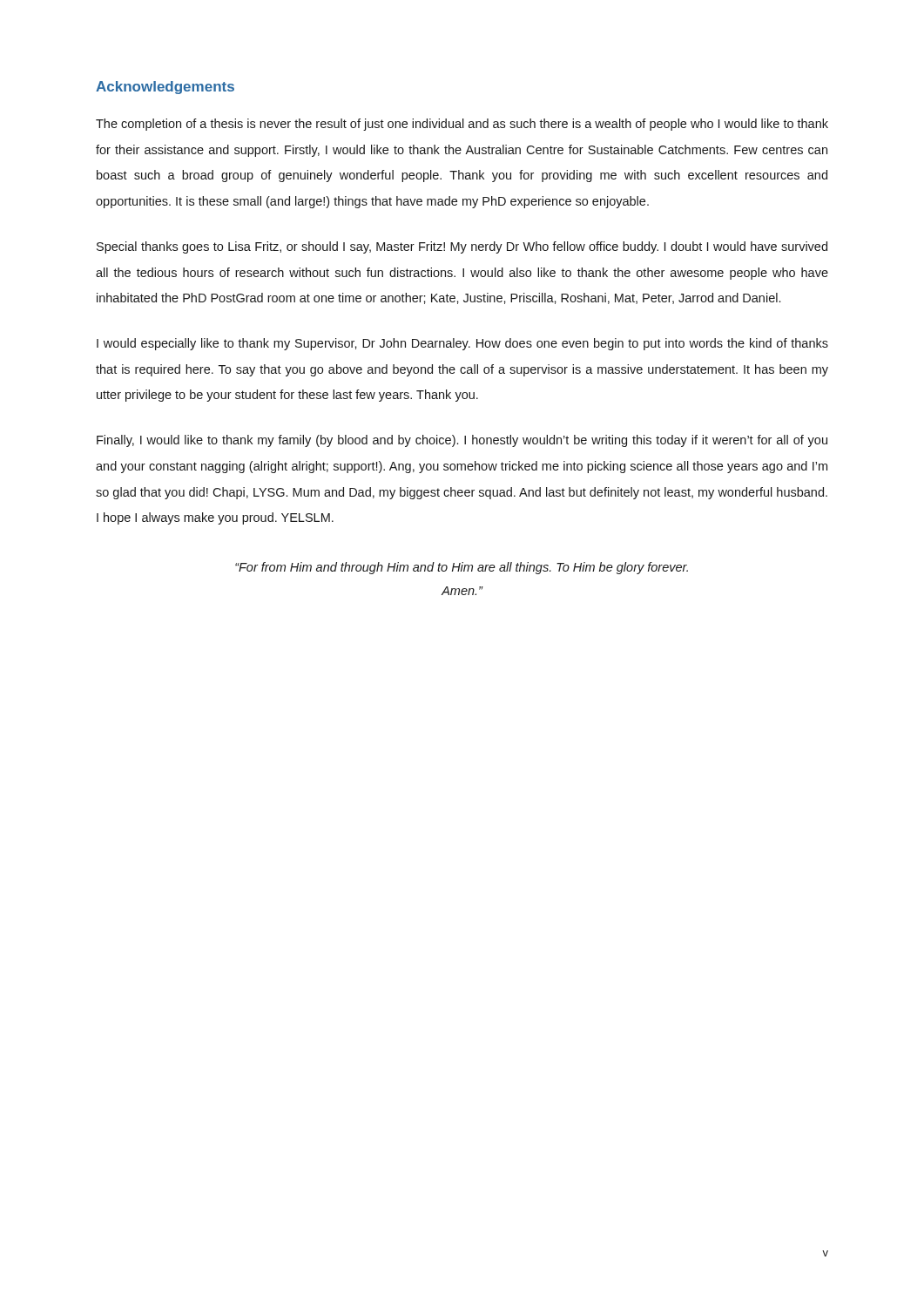The image size is (924, 1307).
Task: Select the block starting "Finally, I would"
Action: (x=462, y=479)
